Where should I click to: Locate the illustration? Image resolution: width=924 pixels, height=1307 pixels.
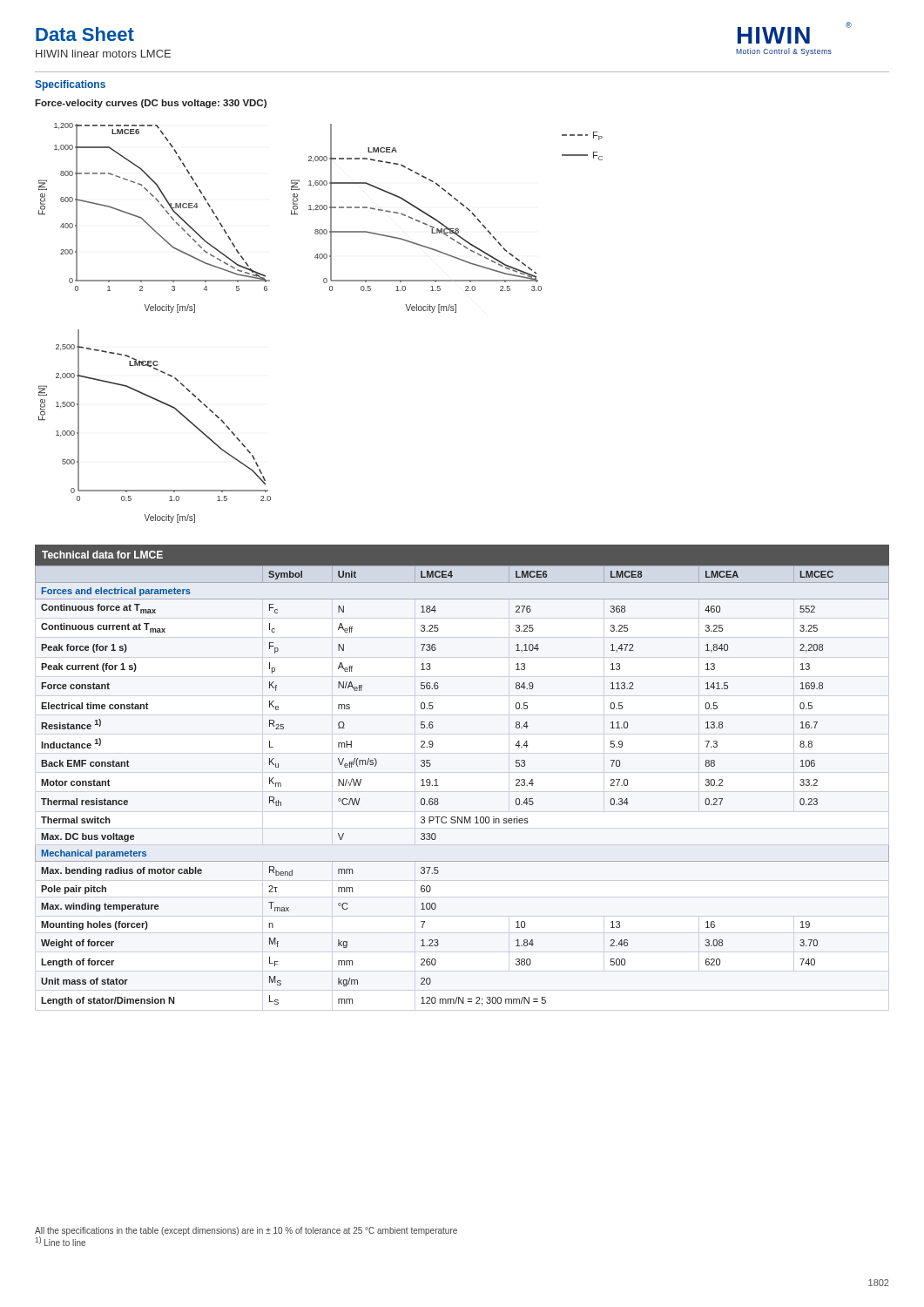click(x=610, y=148)
